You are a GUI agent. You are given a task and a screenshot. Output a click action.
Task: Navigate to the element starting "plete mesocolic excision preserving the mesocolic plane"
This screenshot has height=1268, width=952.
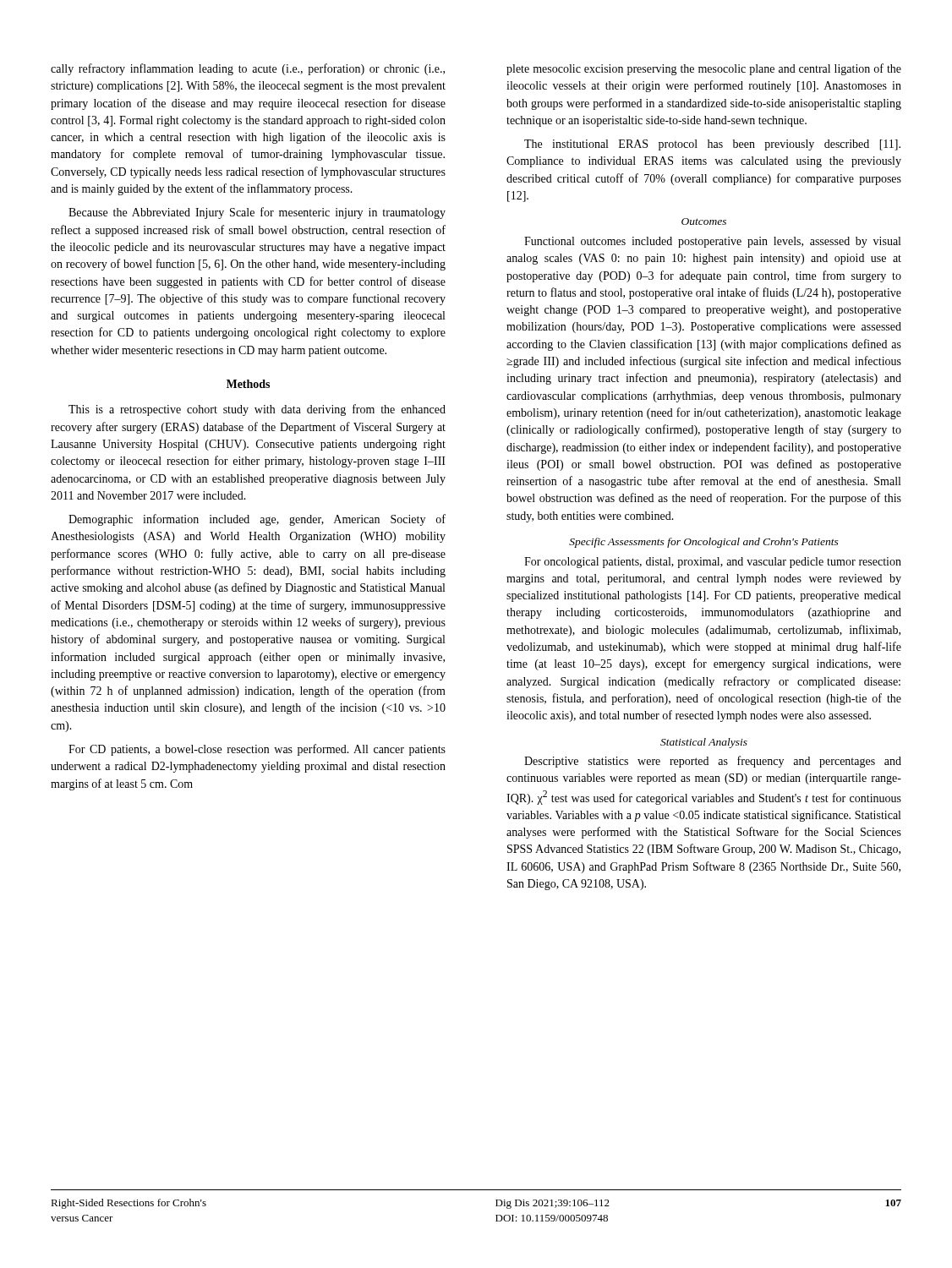click(x=704, y=133)
